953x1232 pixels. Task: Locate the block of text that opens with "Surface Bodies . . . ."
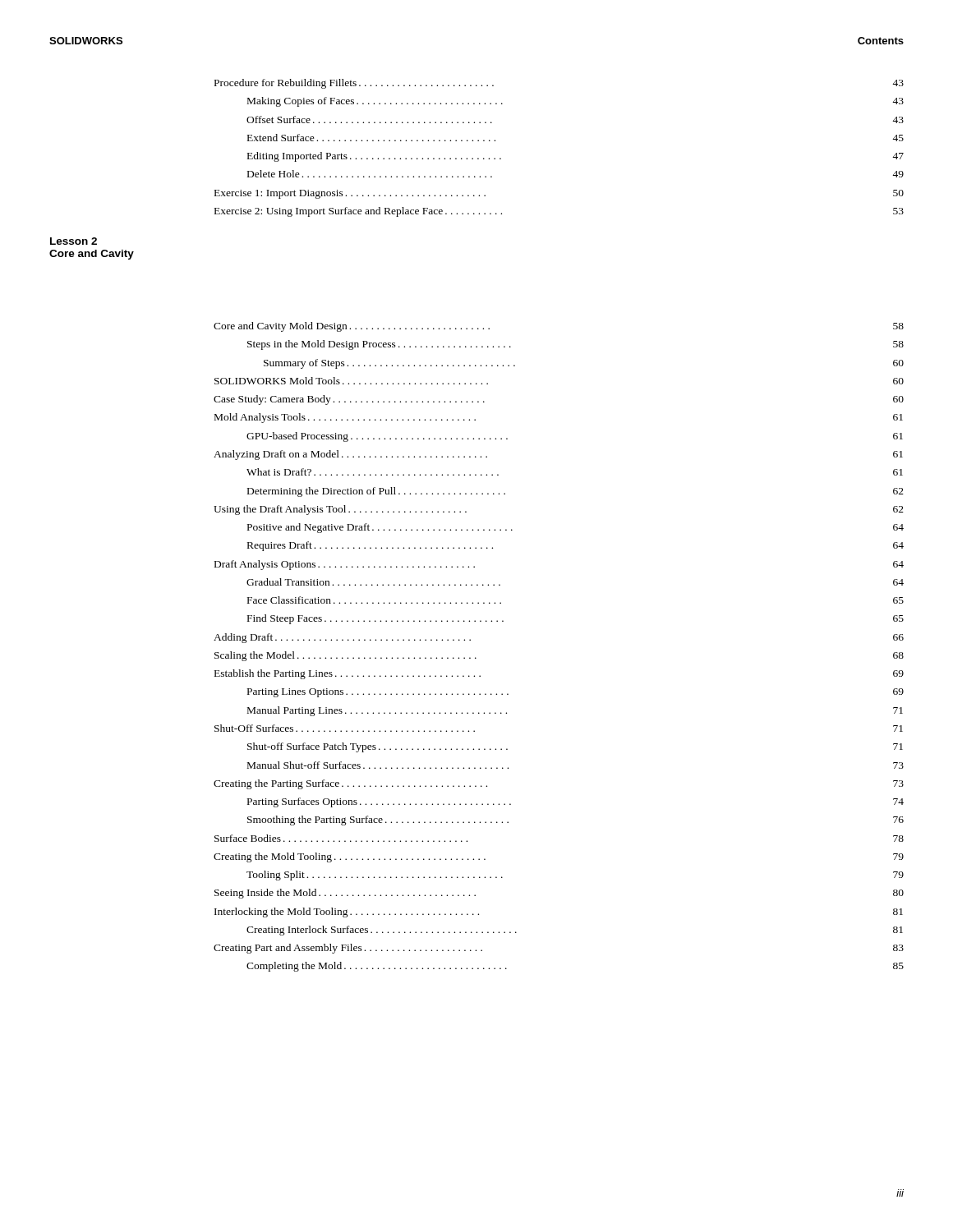click(x=245, y=837)
